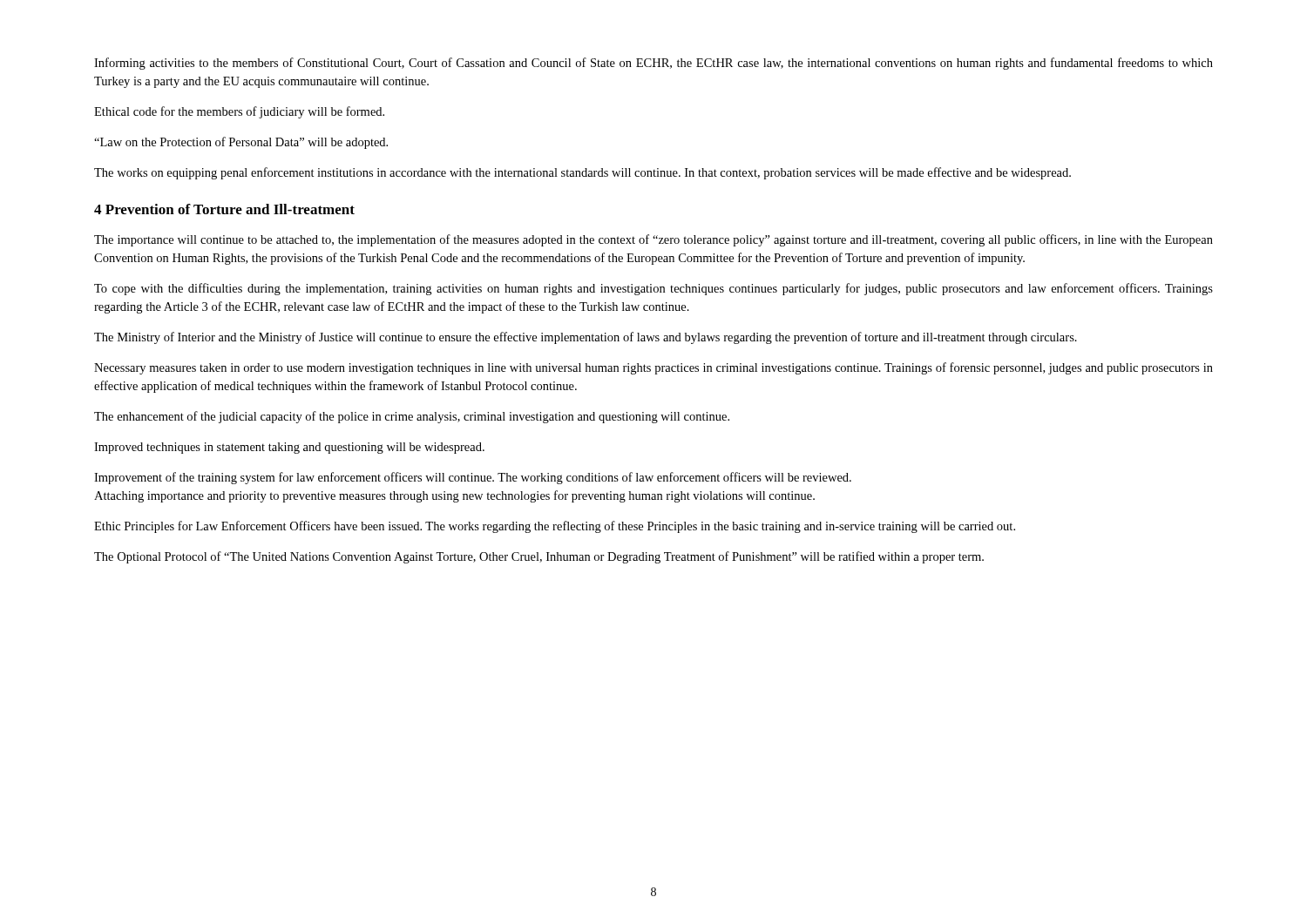Navigate to the text block starting "Improved techniques in statement taking and"
1307x924 pixels.
[290, 447]
